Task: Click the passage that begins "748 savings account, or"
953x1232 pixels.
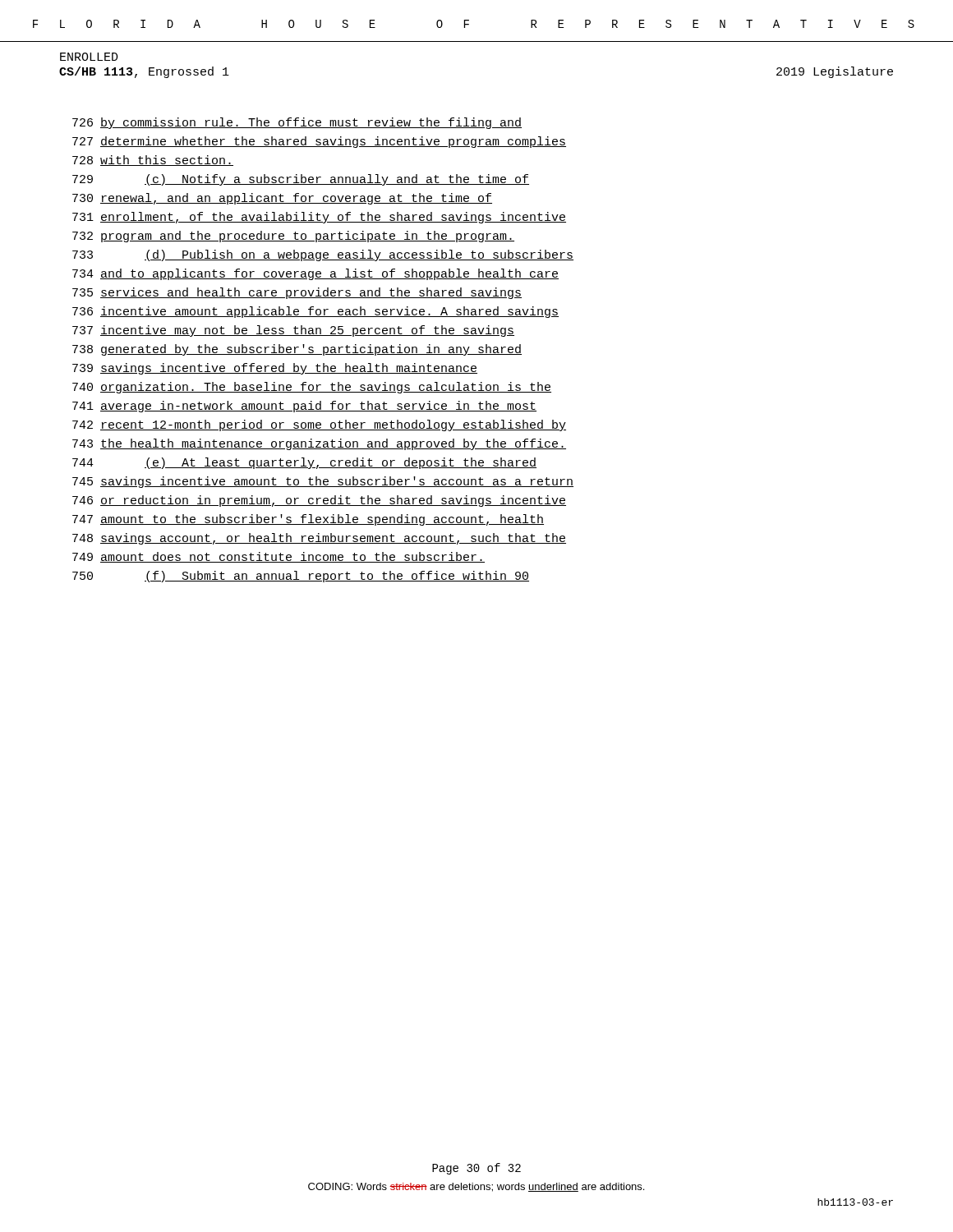Action: [476, 540]
